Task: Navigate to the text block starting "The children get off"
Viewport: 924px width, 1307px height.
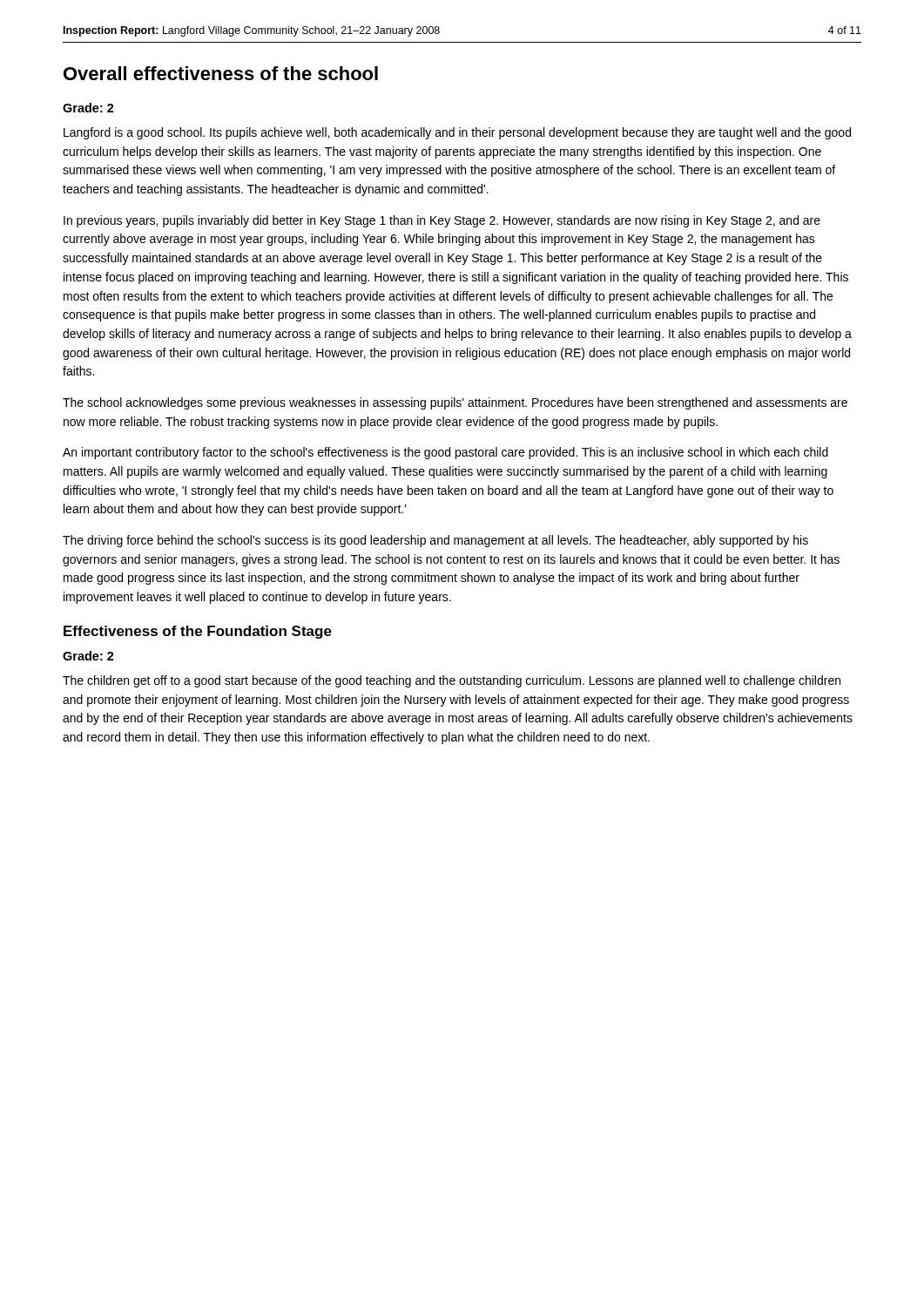Action: [458, 709]
